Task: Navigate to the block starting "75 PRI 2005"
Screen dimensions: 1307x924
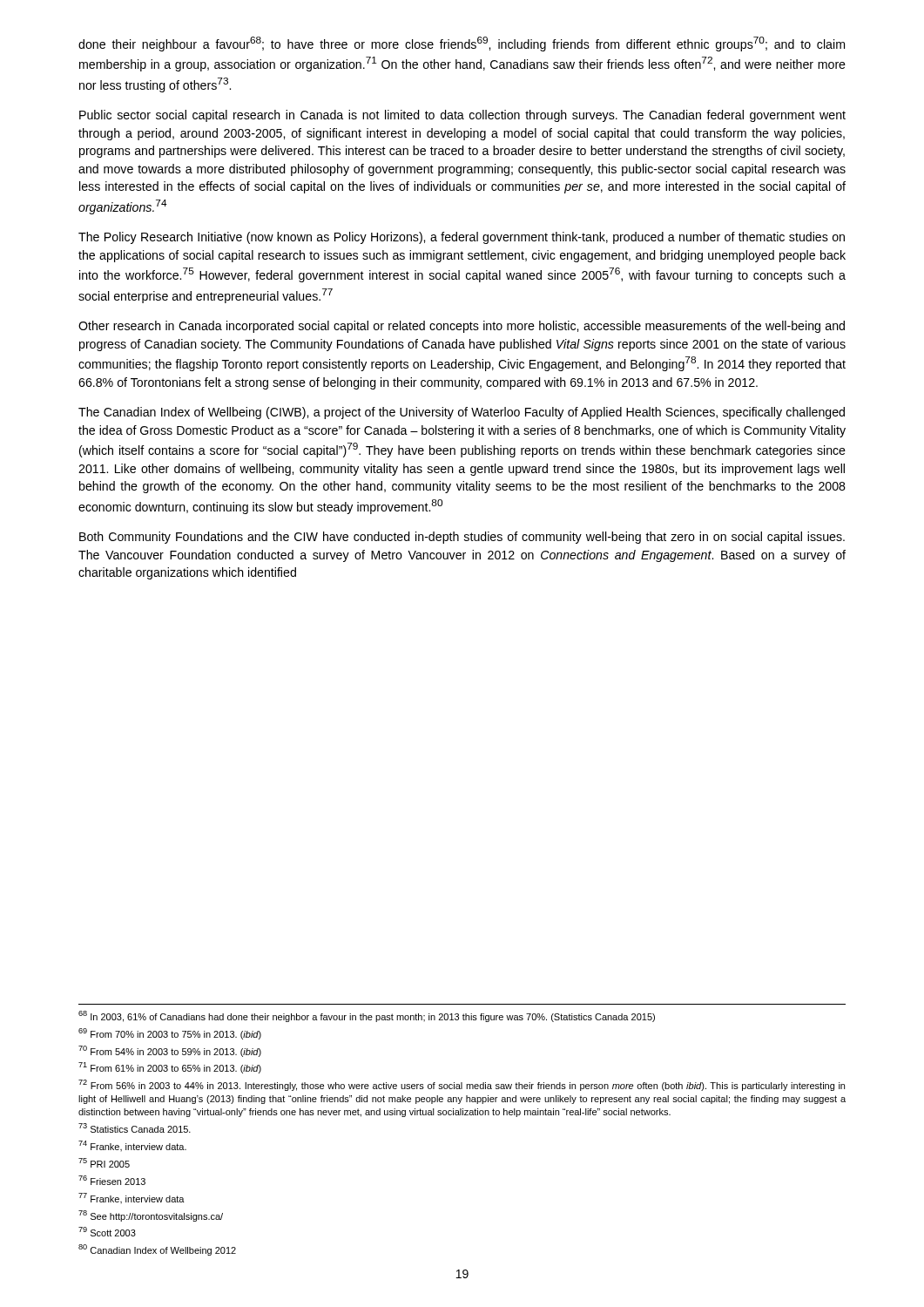Action: 104,1163
